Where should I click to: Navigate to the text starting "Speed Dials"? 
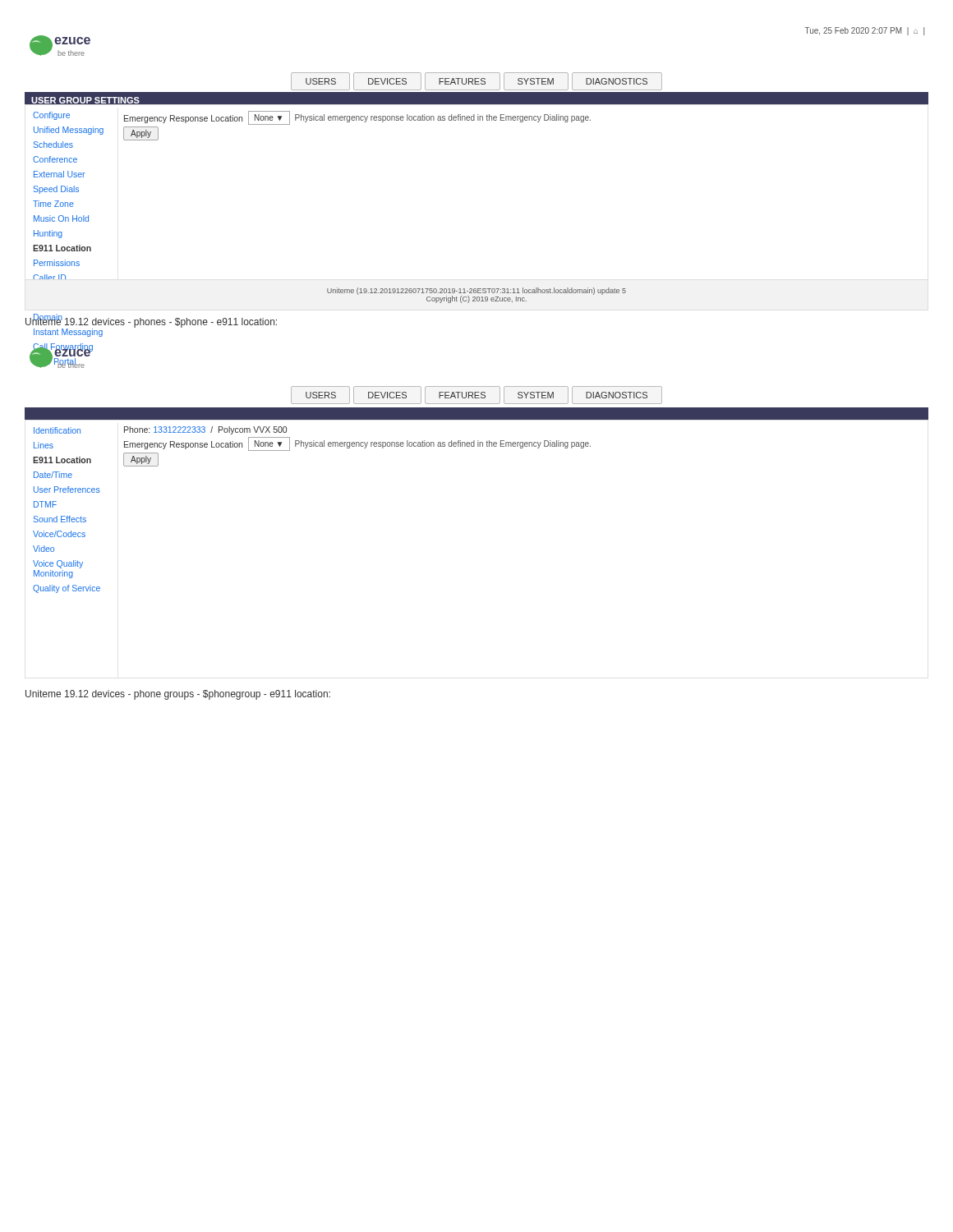pos(56,189)
